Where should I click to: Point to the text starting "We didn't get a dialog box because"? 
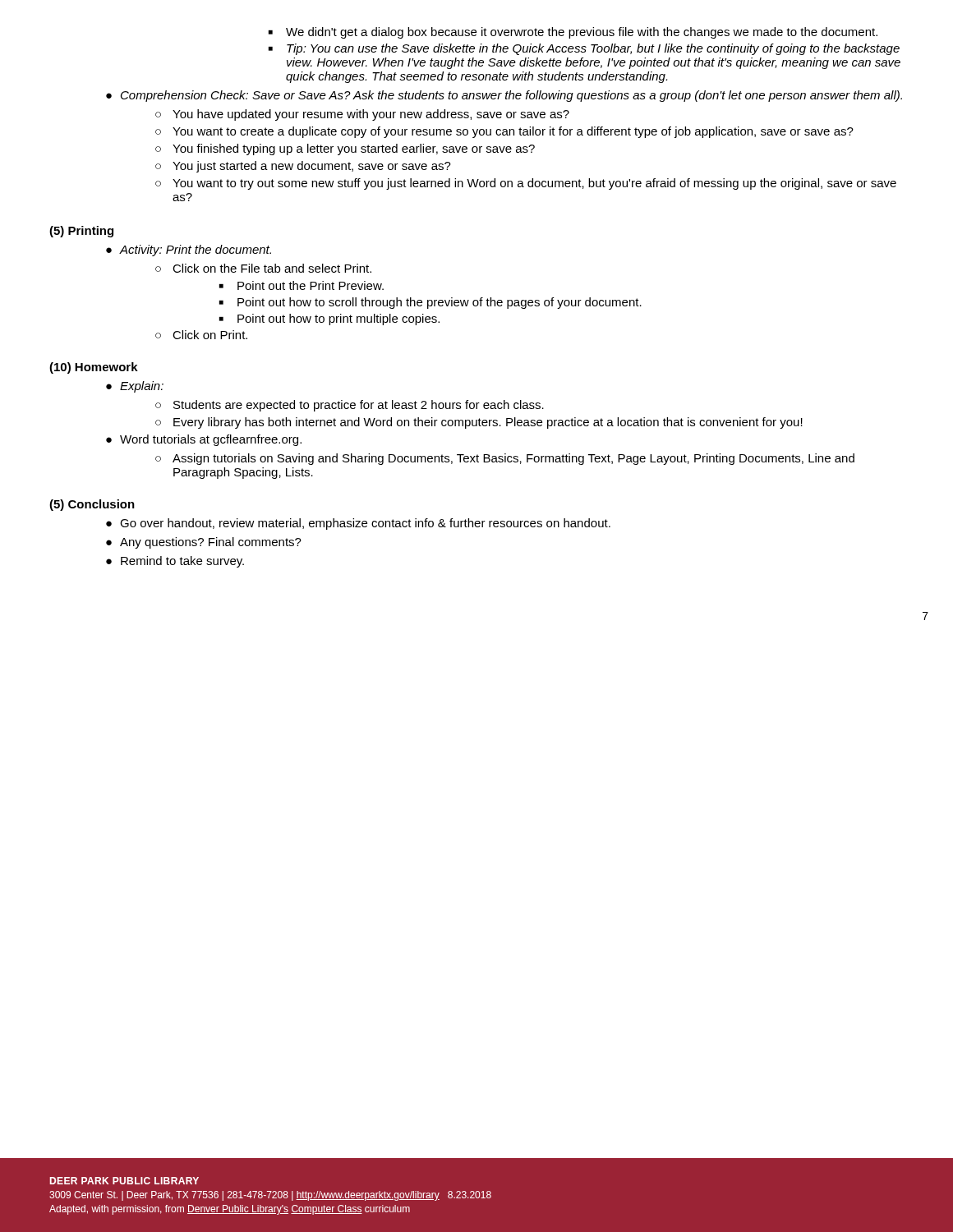[582, 32]
